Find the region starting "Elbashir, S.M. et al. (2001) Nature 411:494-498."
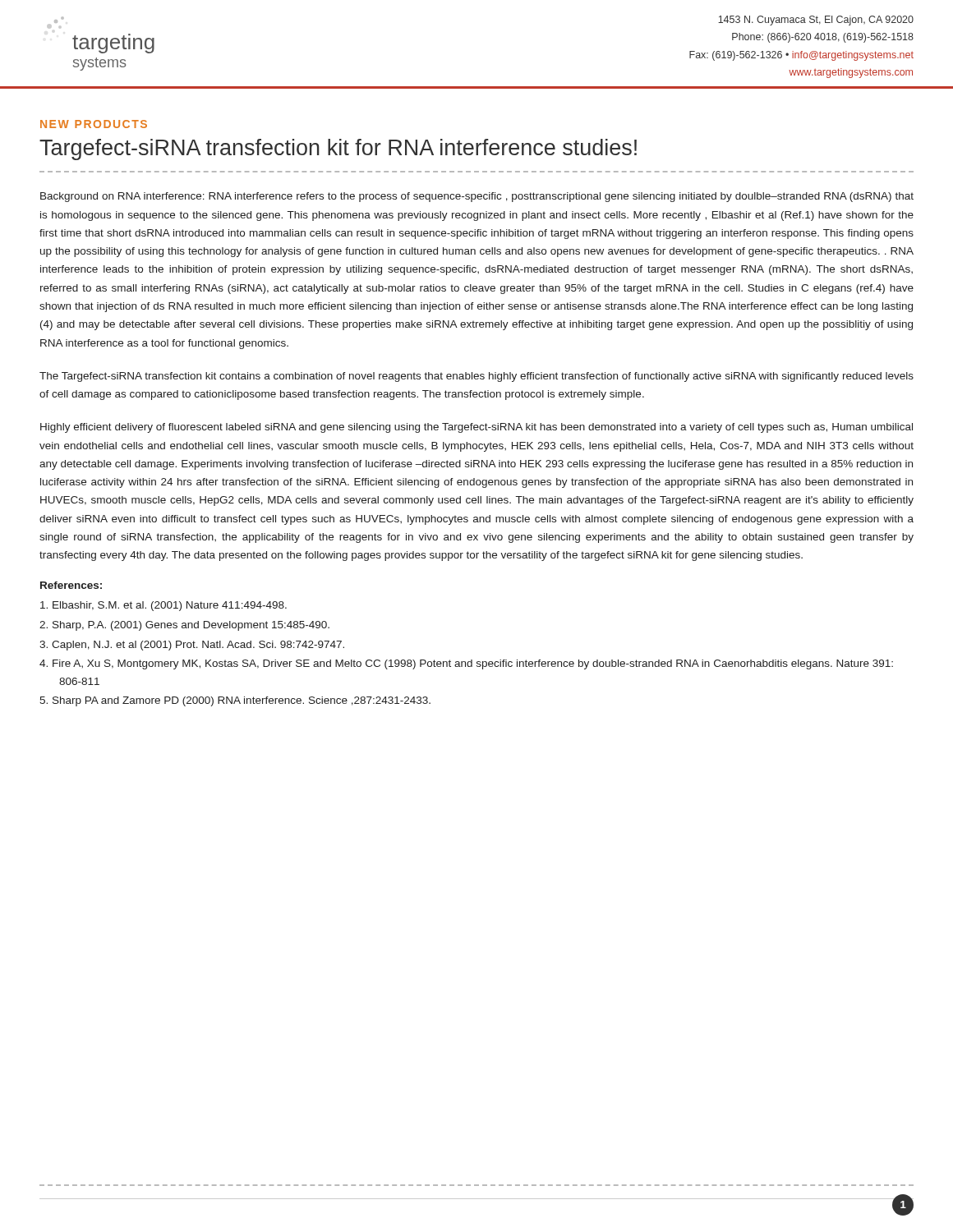The height and width of the screenshot is (1232, 953). (x=163, y=605)
